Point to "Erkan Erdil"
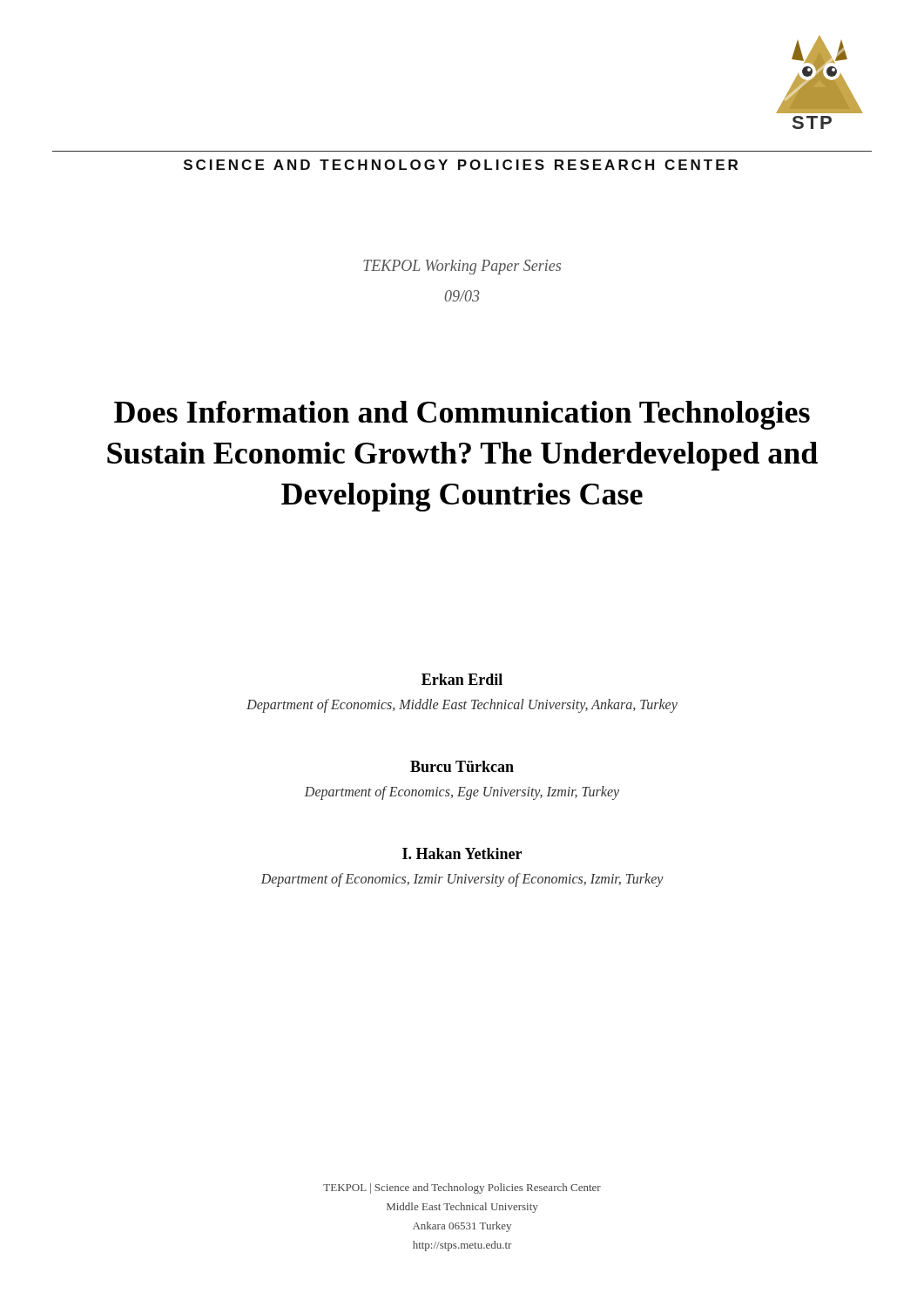This screenshot has height=1307, width=924. (462, 680)
